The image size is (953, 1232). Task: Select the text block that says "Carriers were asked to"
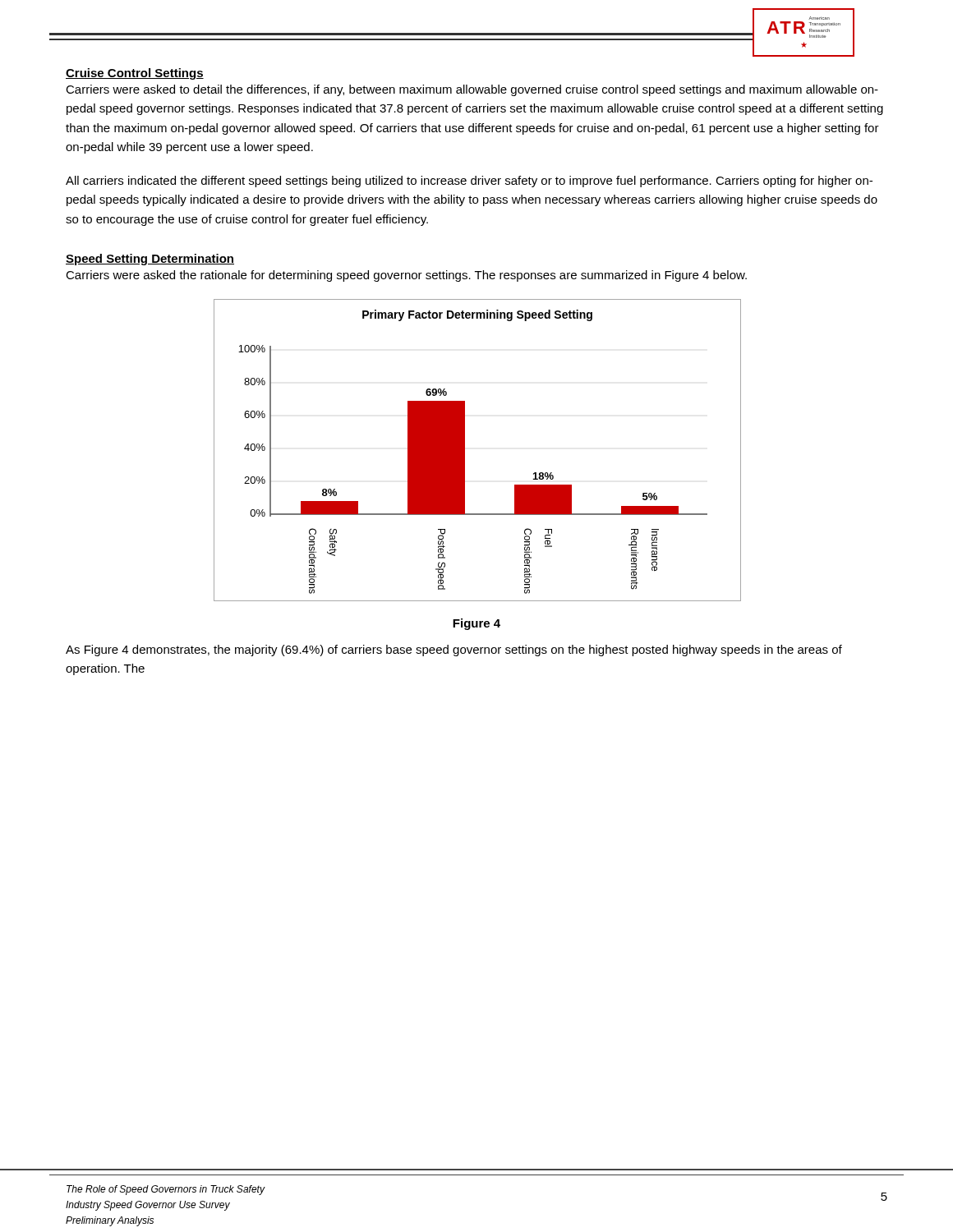pyautogui.click(x=475, y=118)
